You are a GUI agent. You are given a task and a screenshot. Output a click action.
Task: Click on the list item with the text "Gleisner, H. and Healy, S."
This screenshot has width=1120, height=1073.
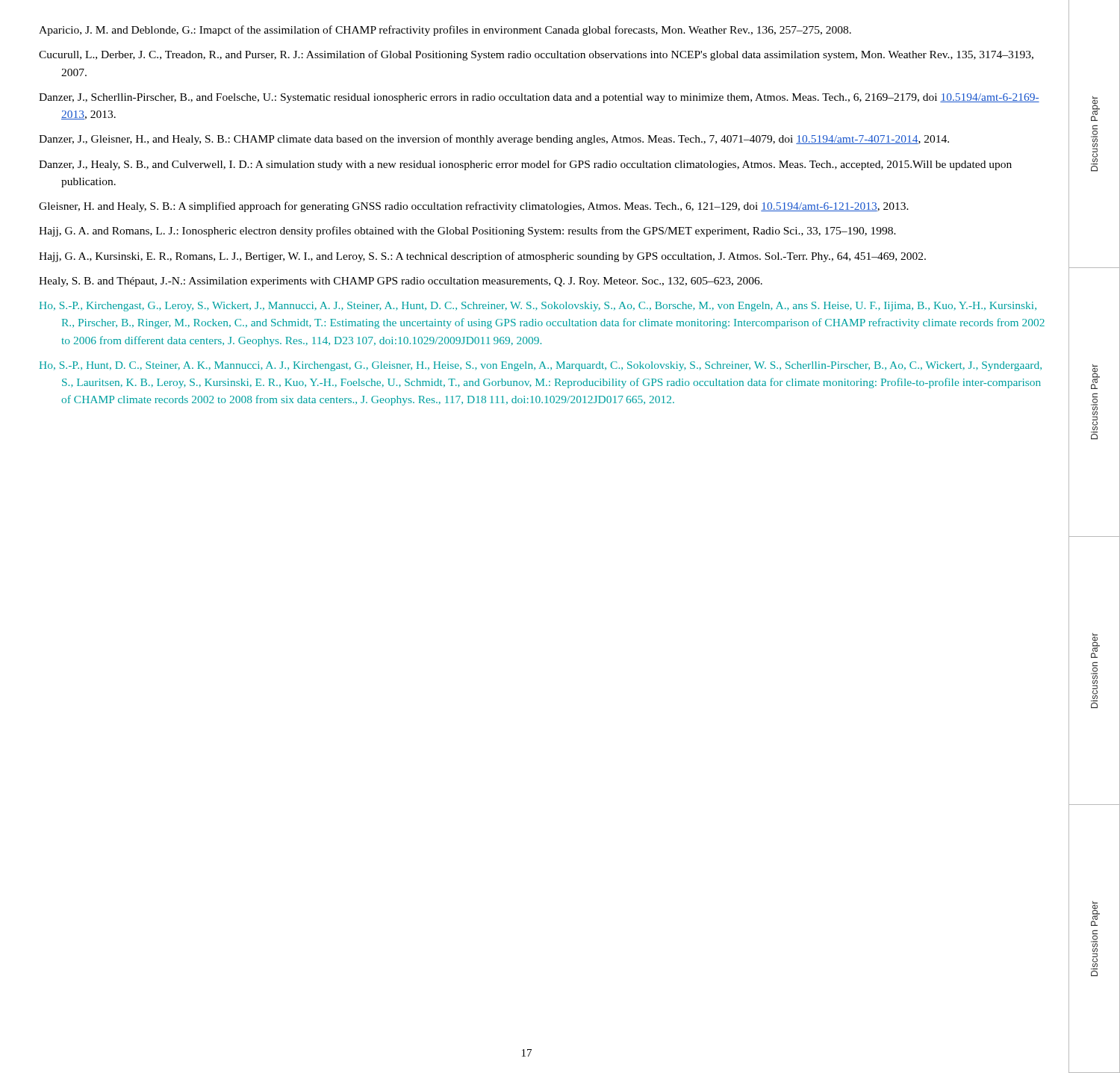(474, 206)
